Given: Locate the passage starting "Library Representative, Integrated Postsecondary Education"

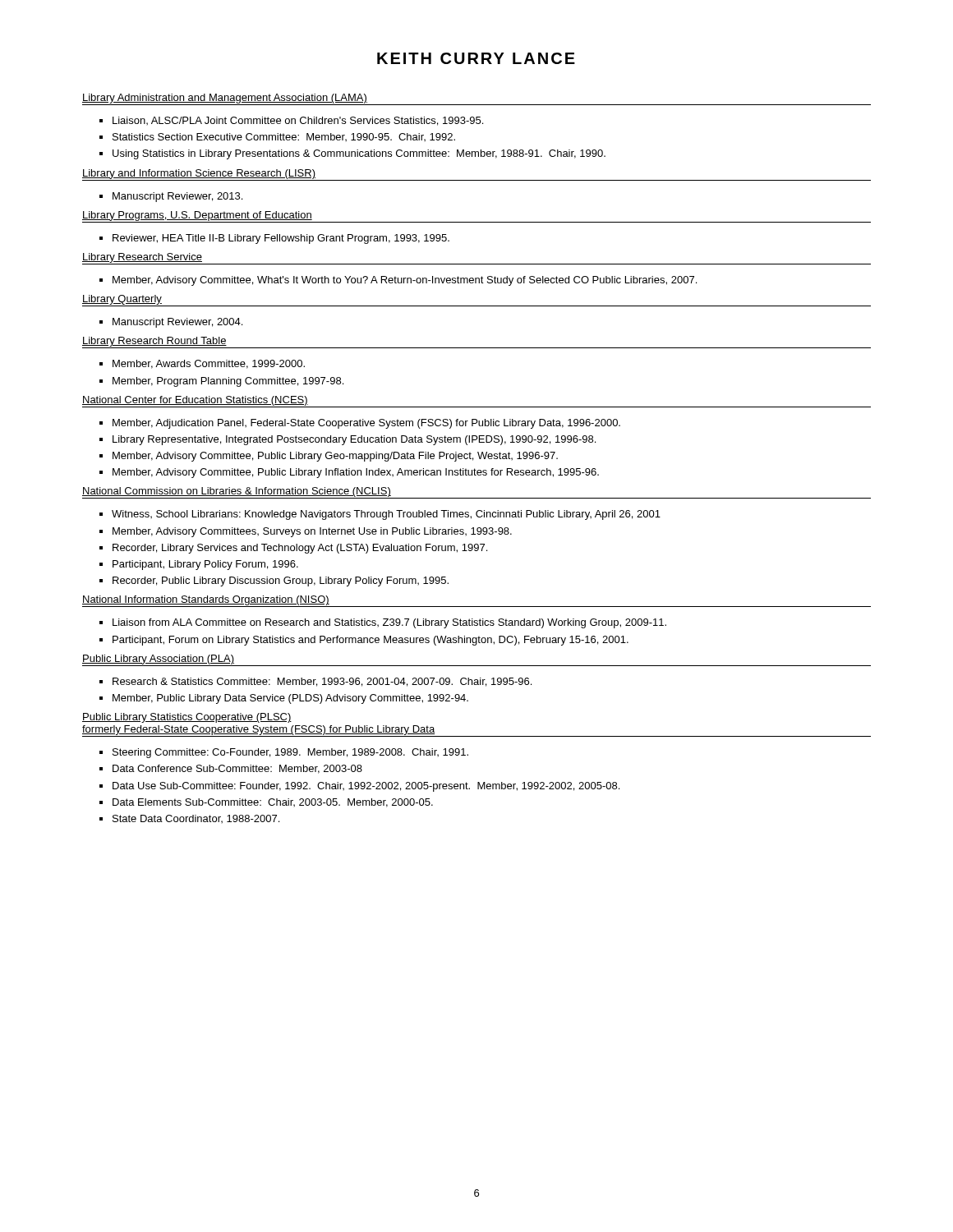Looking at the screenshot, I should click(354, 439).
